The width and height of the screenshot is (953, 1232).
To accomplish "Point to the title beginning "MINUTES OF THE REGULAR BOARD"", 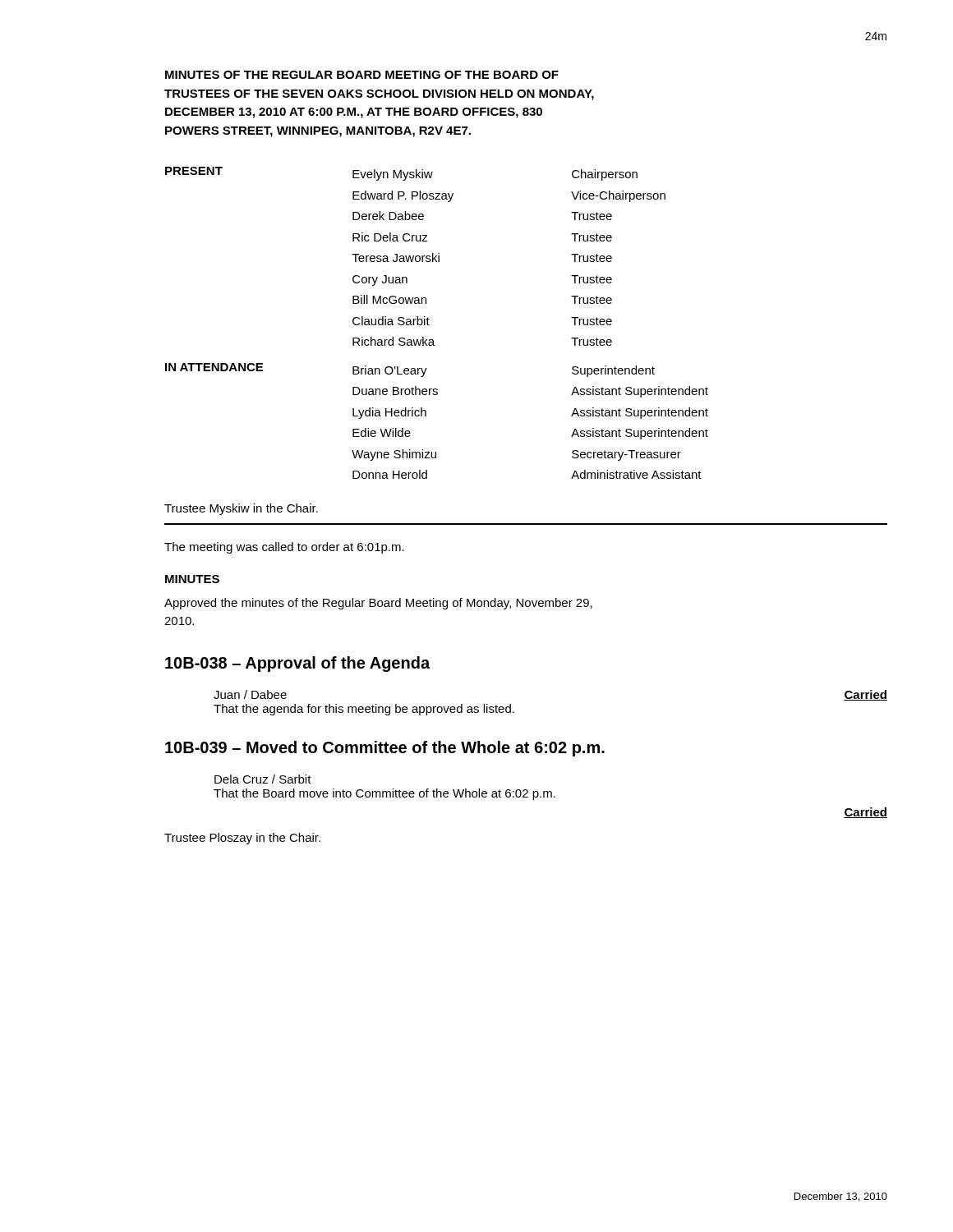I will pyautogui.click(x=379, y=102).
